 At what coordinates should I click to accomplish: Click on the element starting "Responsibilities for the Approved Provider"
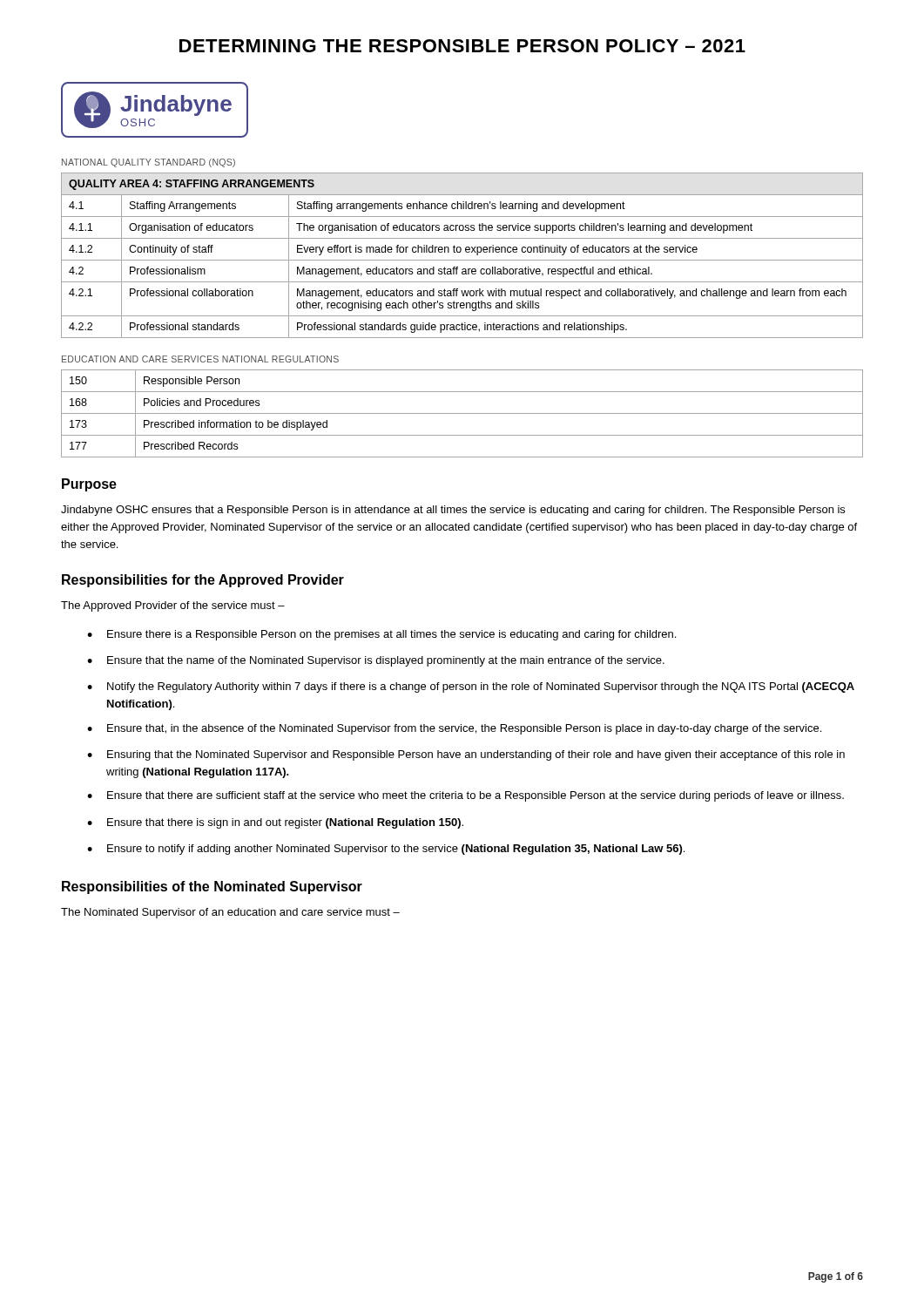click(x=203, y=581)
